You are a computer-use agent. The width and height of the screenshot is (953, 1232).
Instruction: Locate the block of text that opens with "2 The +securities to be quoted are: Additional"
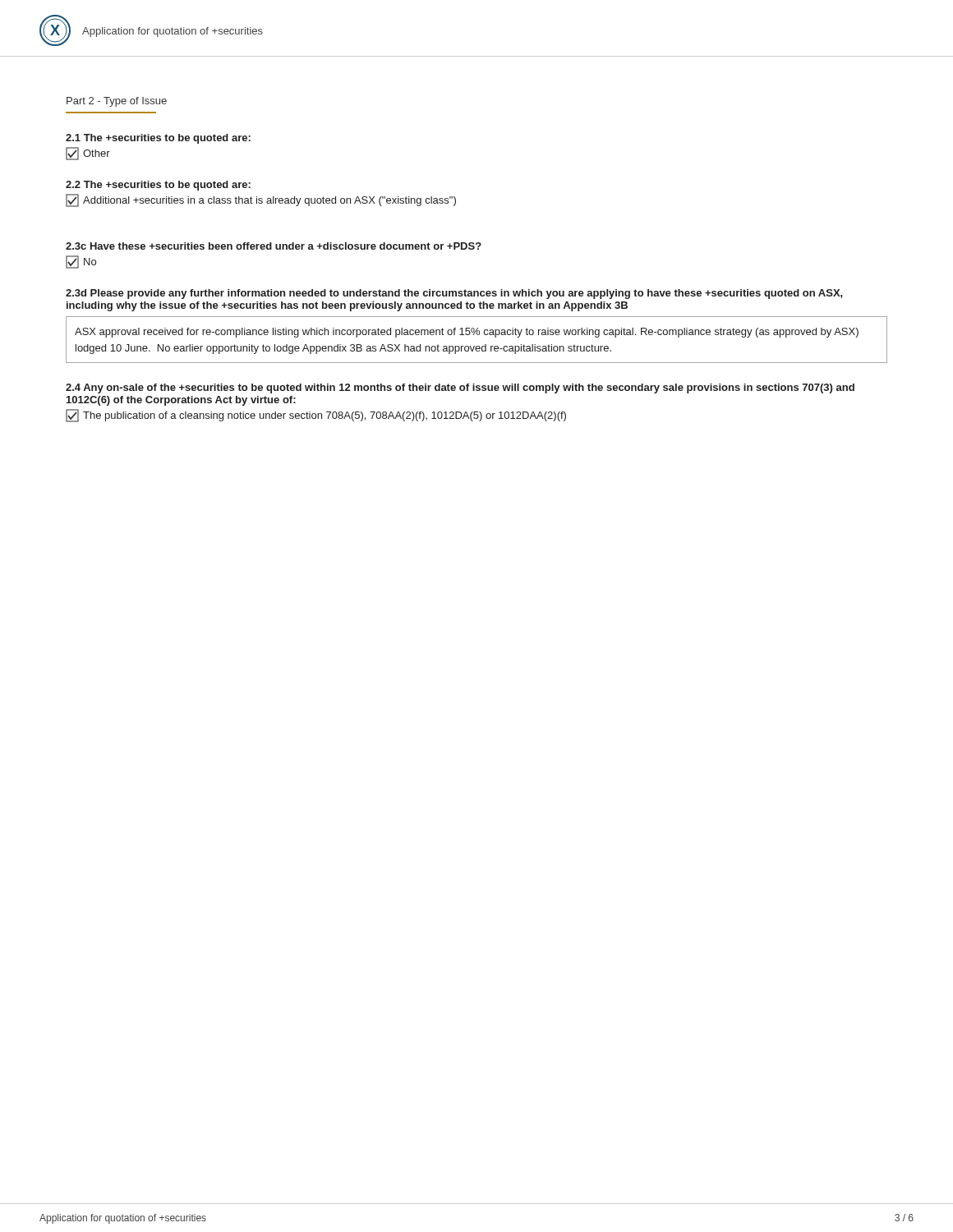(158, 186)
